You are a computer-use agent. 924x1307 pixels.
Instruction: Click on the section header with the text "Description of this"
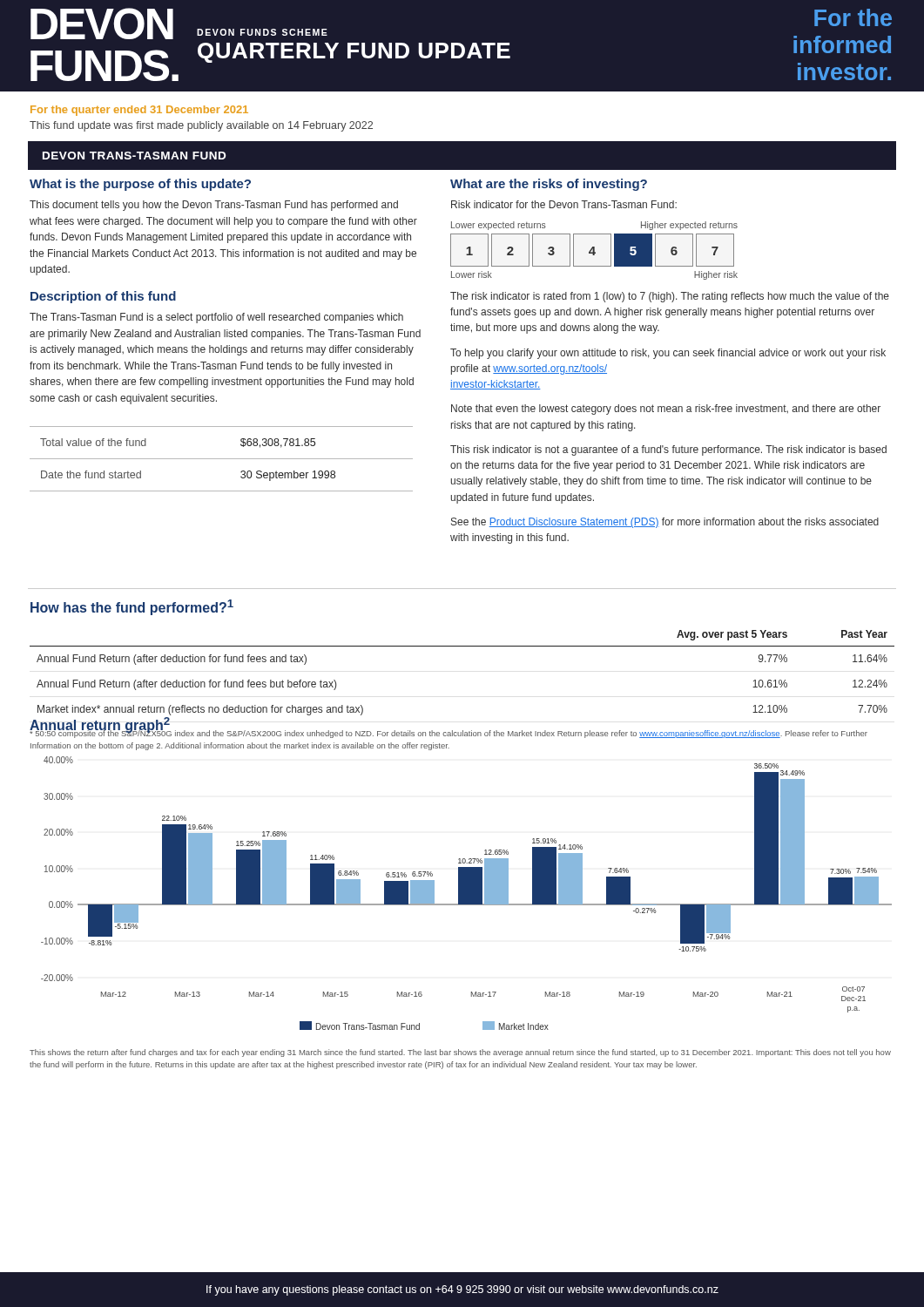[103, 296]
